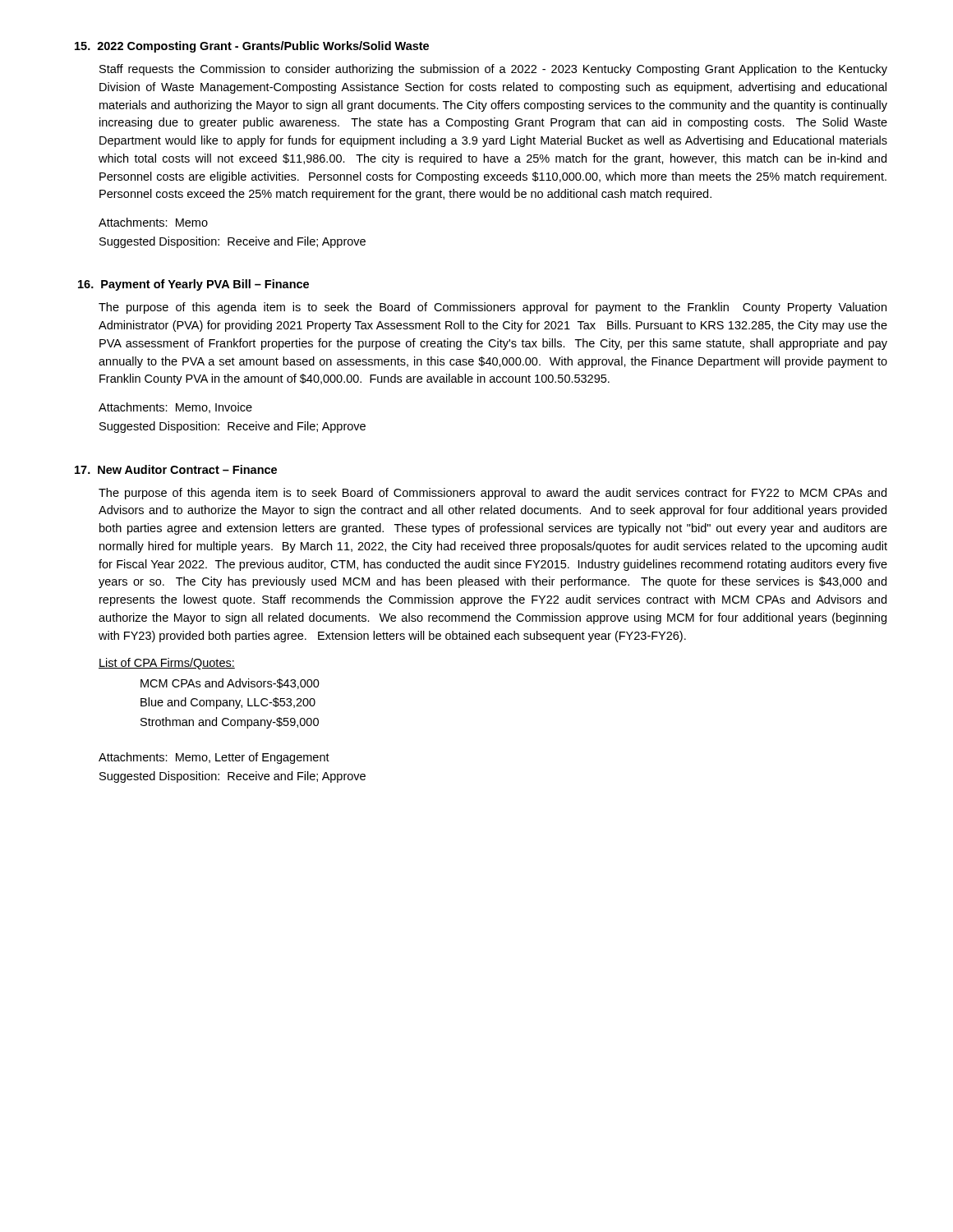Click on the text block that reads "Attachments: Memo, Letter"
953x1232 pixels.
click(232, 767)
